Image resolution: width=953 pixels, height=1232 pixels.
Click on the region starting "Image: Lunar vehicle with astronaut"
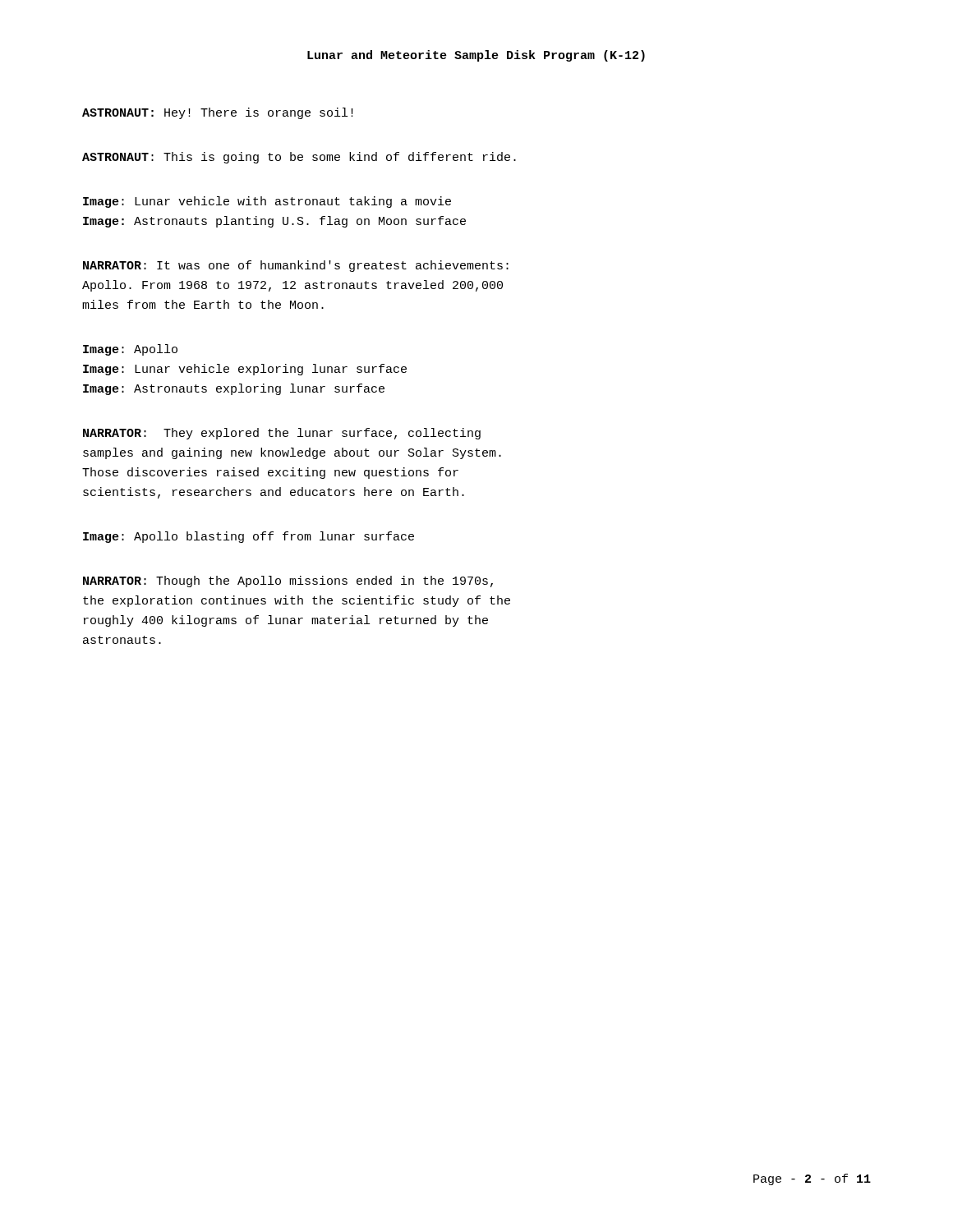pos(274,212)
